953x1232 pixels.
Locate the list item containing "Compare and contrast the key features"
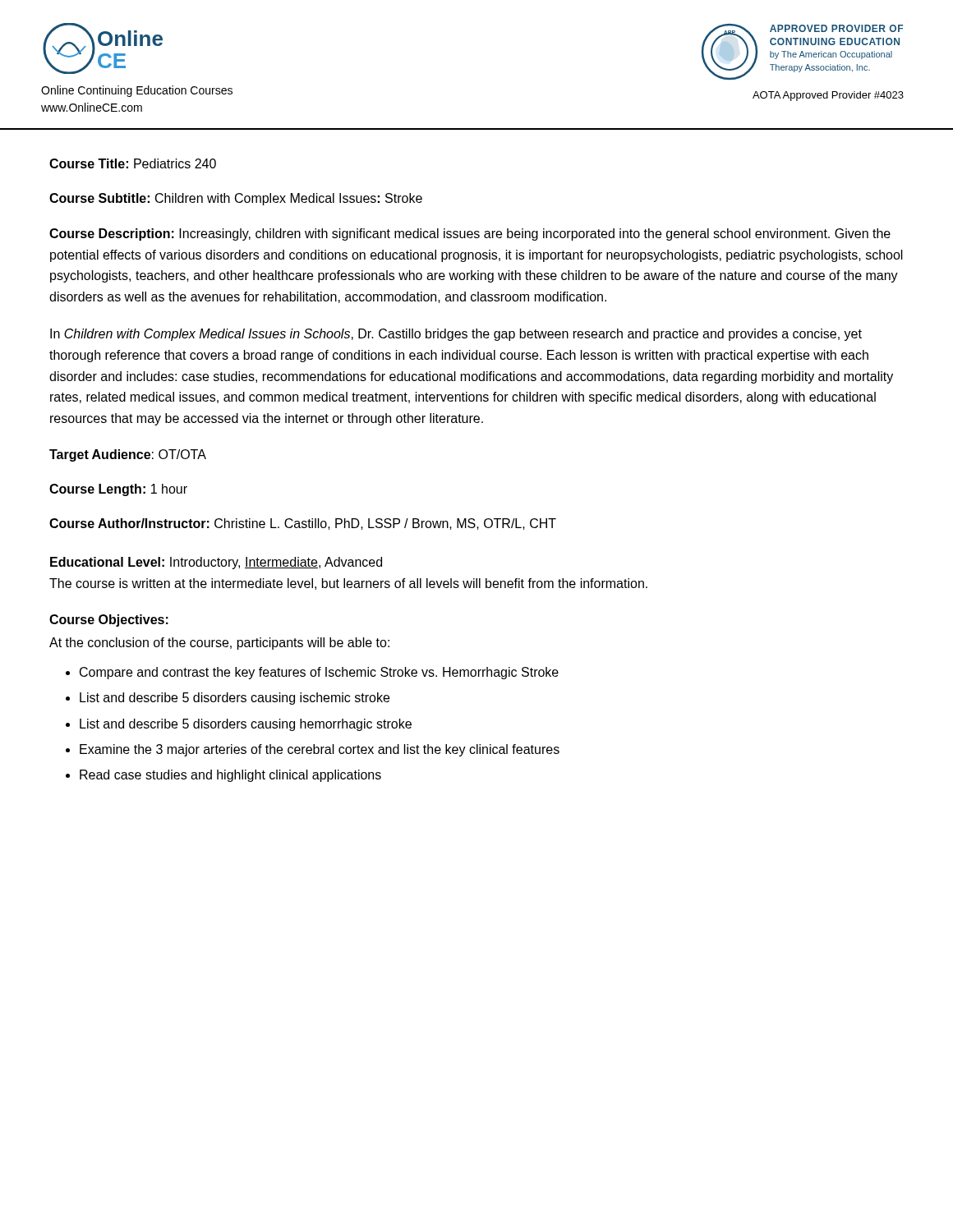pyautogui.click(x=319, y=672)
